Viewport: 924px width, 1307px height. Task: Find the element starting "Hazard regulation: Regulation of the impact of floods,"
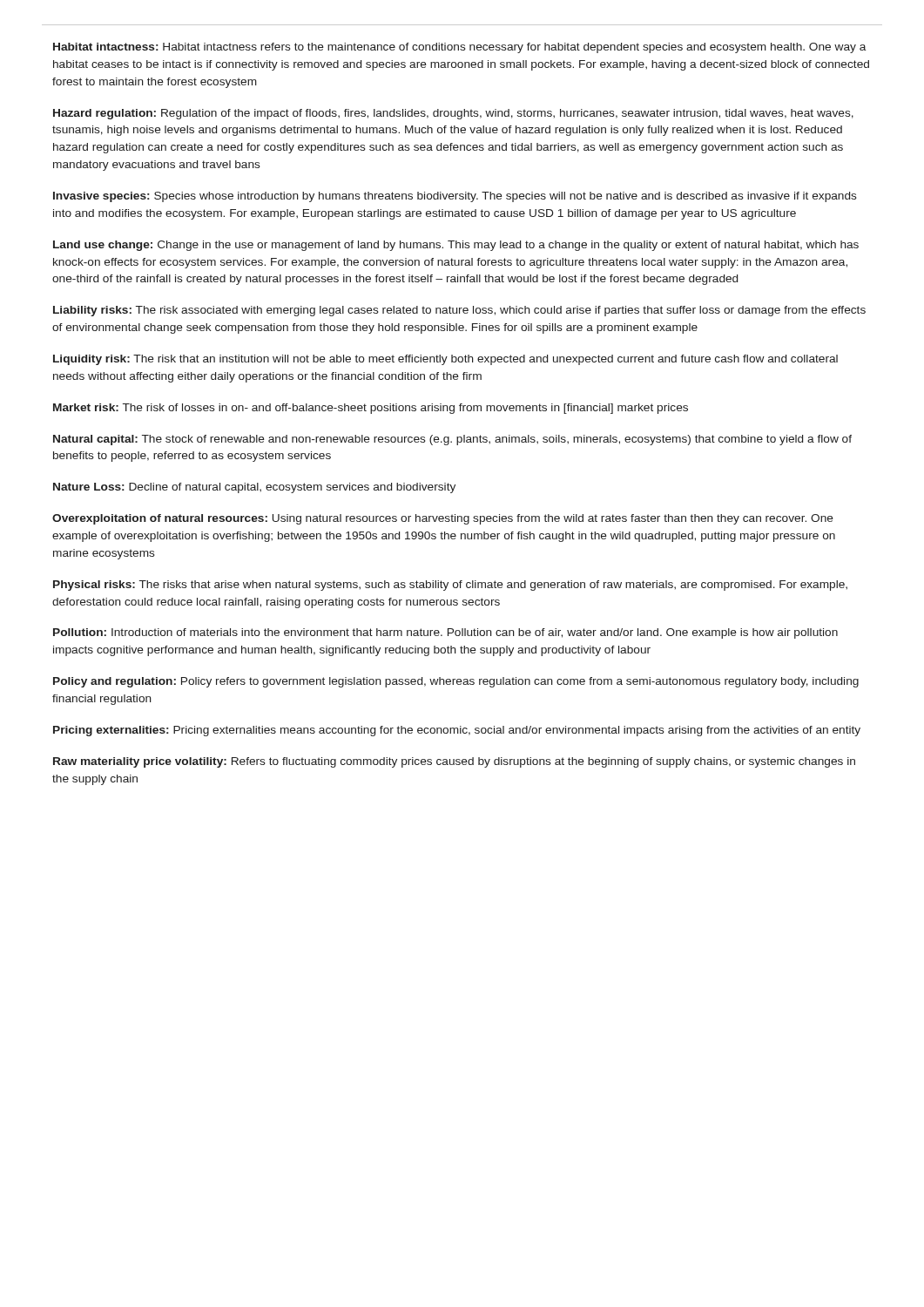453,138
